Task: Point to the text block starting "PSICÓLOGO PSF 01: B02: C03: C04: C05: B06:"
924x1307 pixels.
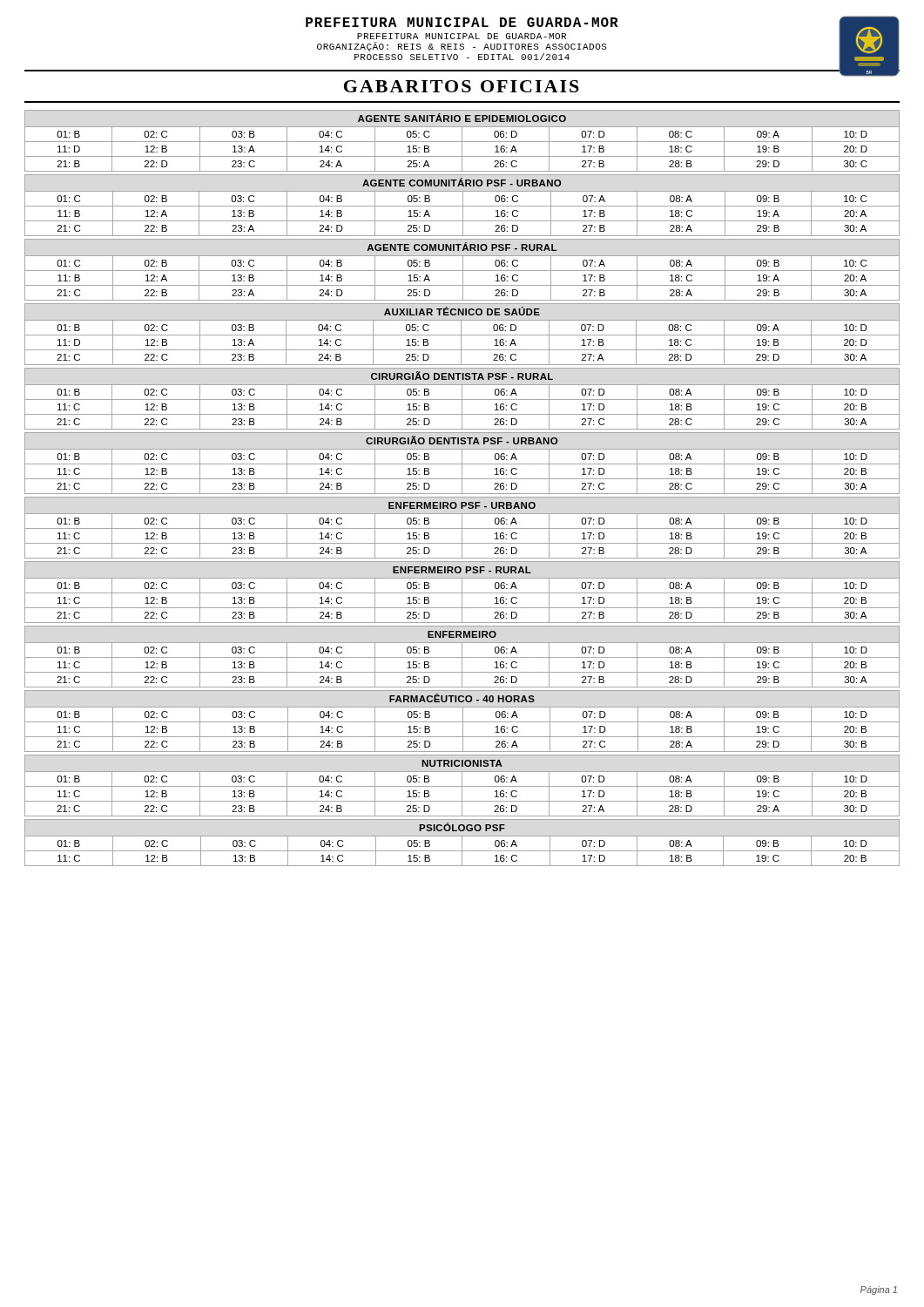Action: pos(462,843)
